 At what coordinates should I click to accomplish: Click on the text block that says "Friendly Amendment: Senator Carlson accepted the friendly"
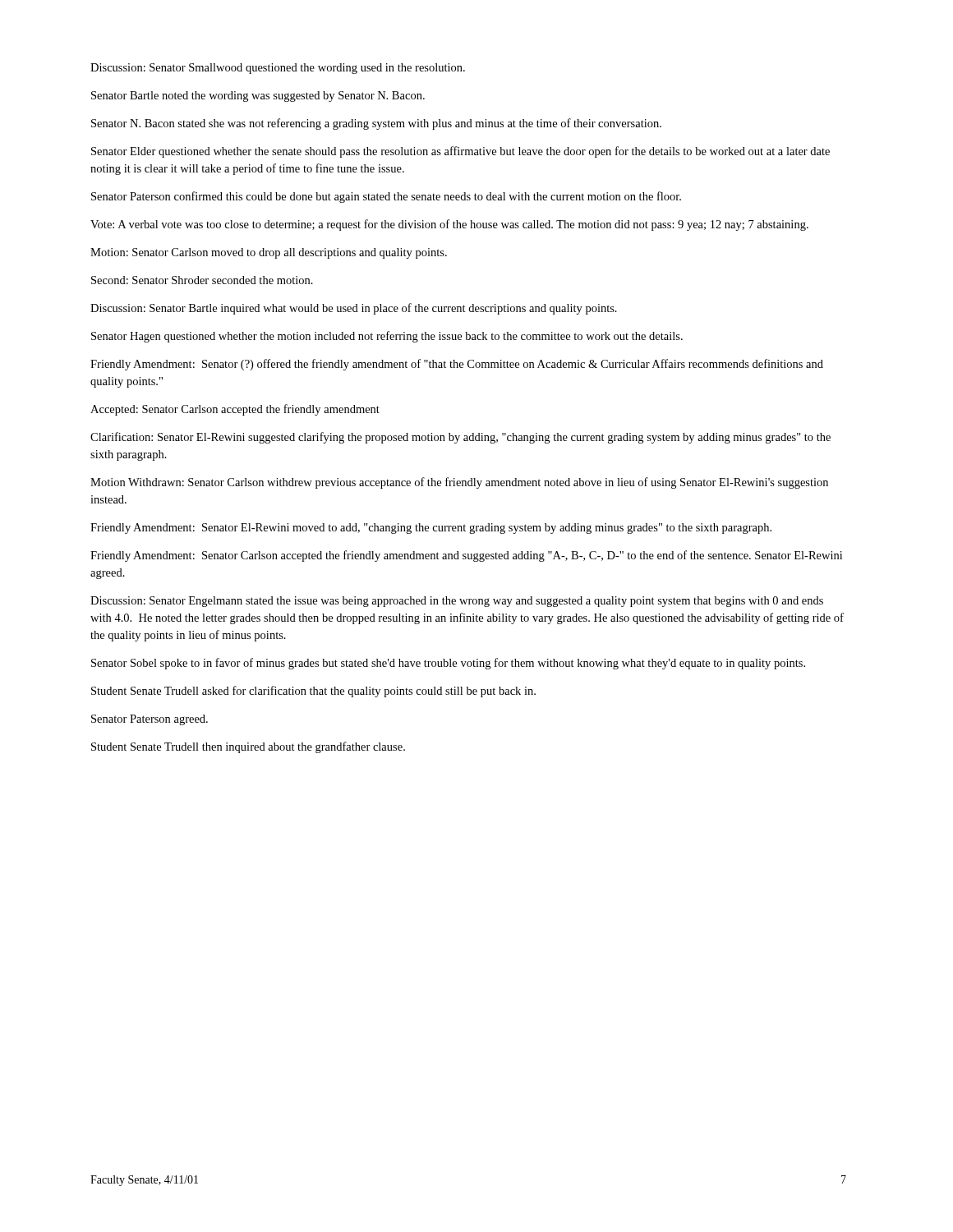coord(467,564)
